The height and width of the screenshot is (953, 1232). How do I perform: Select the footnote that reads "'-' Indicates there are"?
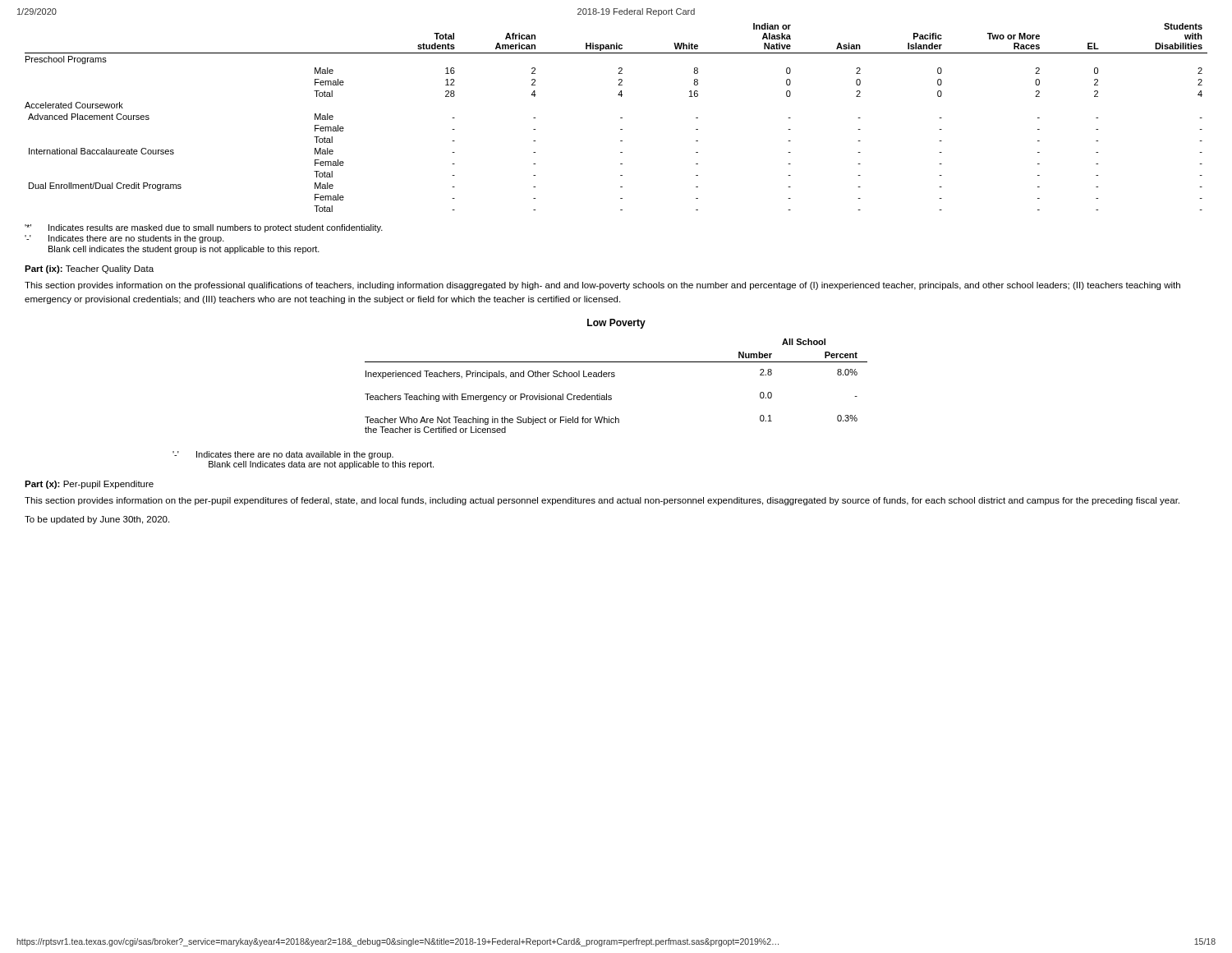pyautogui.click(x=283, y=455)
